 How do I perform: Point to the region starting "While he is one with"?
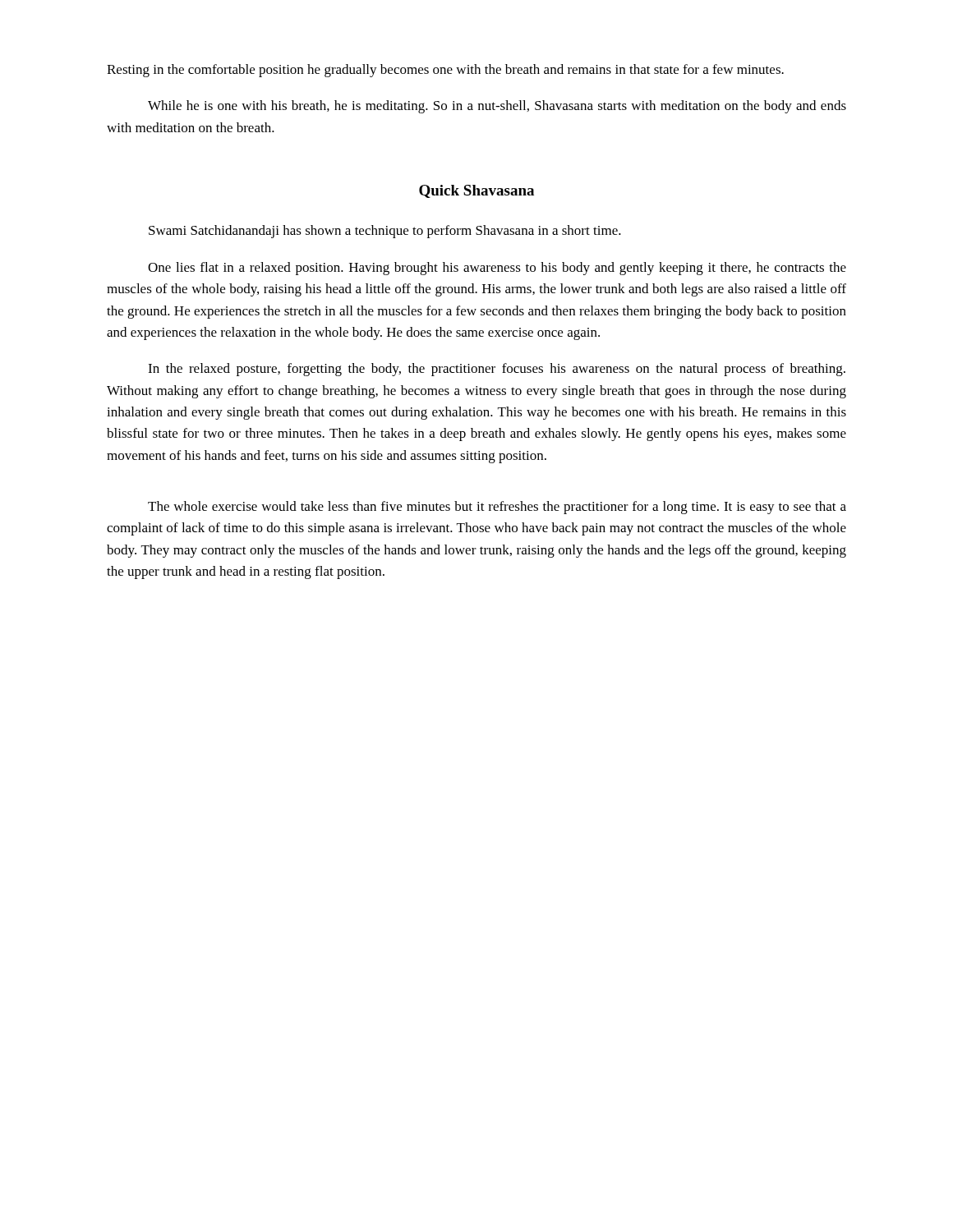pos(476,117)
